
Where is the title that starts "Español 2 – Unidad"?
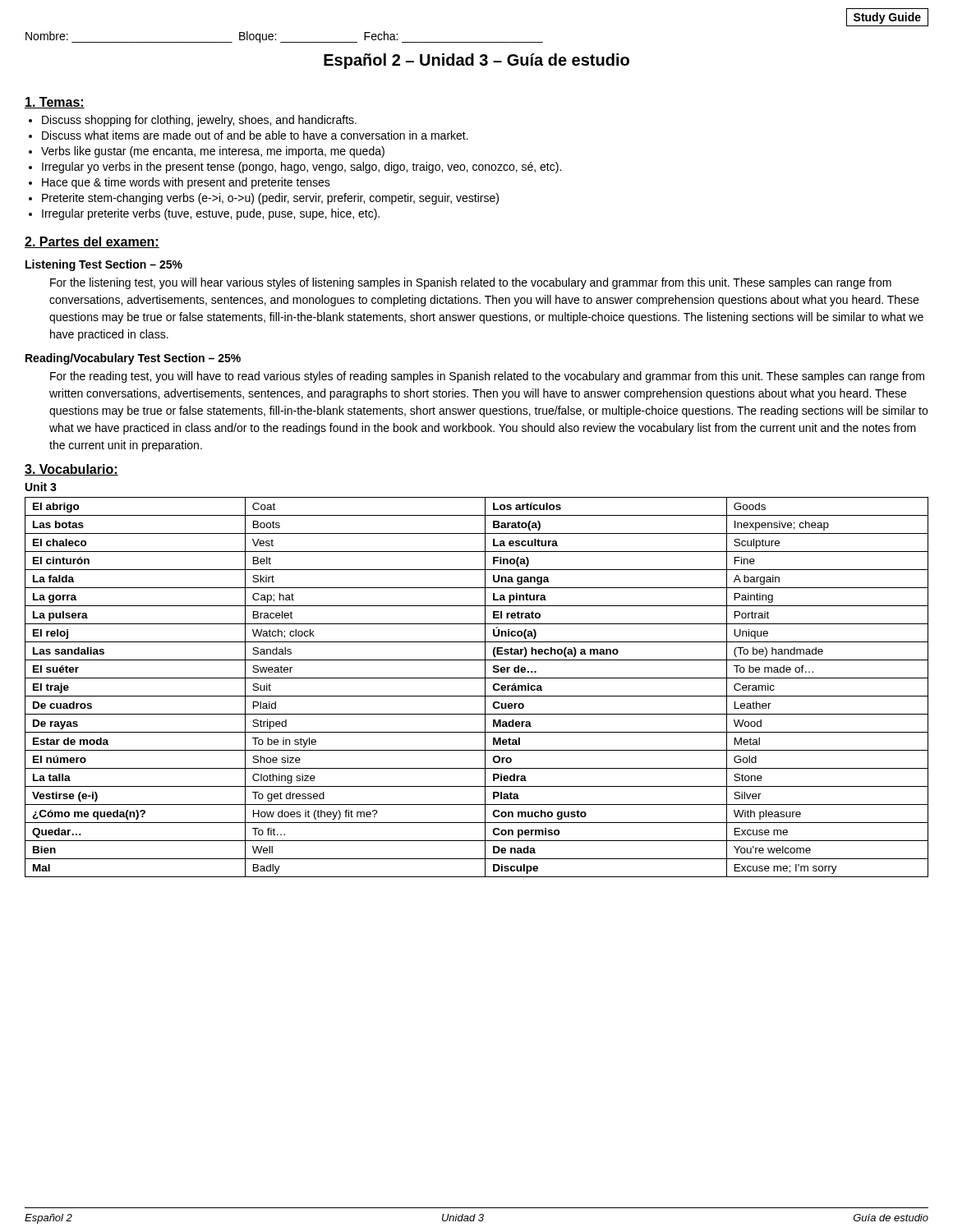pos(476,60)
